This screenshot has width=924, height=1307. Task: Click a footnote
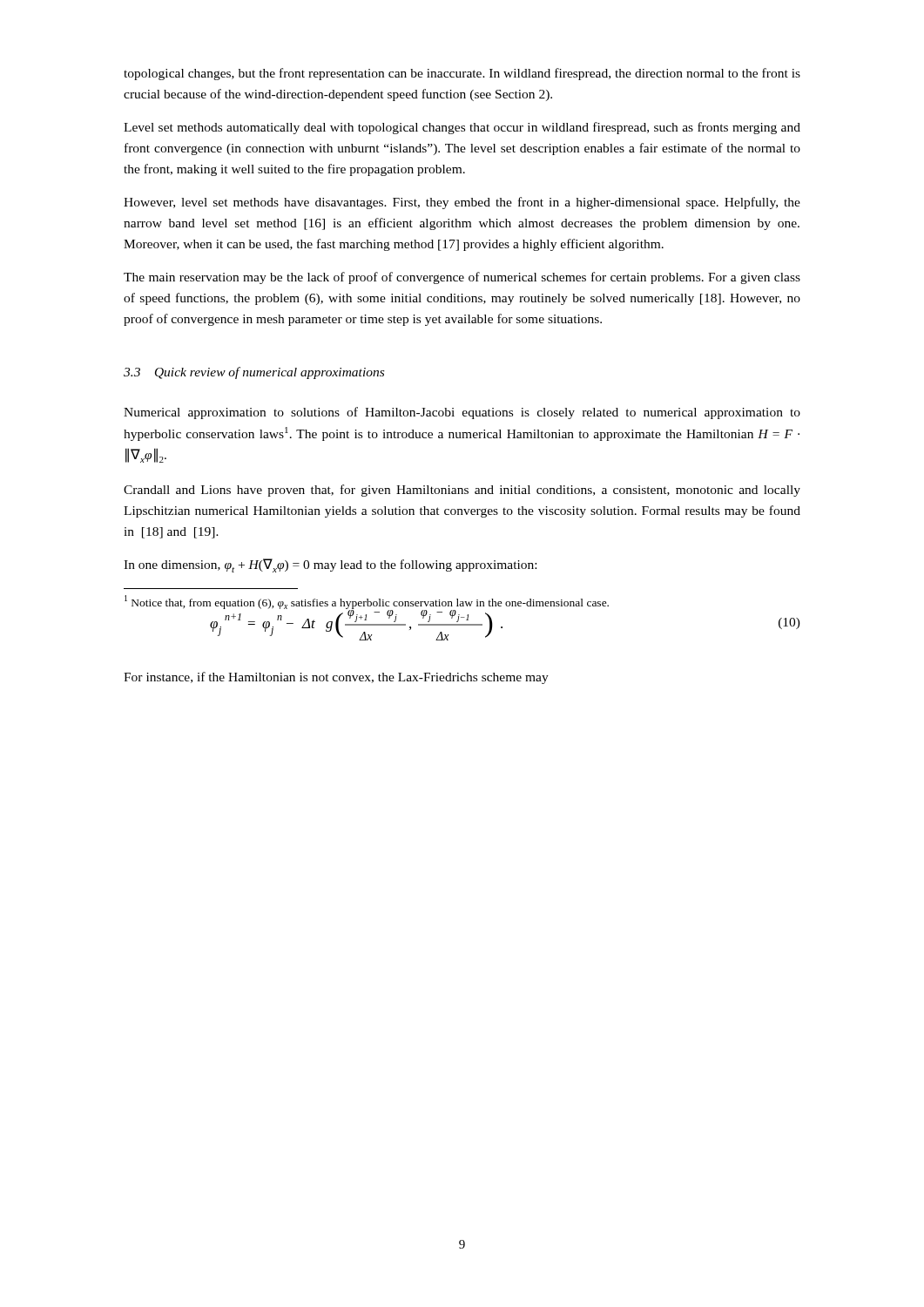point(367,602)
